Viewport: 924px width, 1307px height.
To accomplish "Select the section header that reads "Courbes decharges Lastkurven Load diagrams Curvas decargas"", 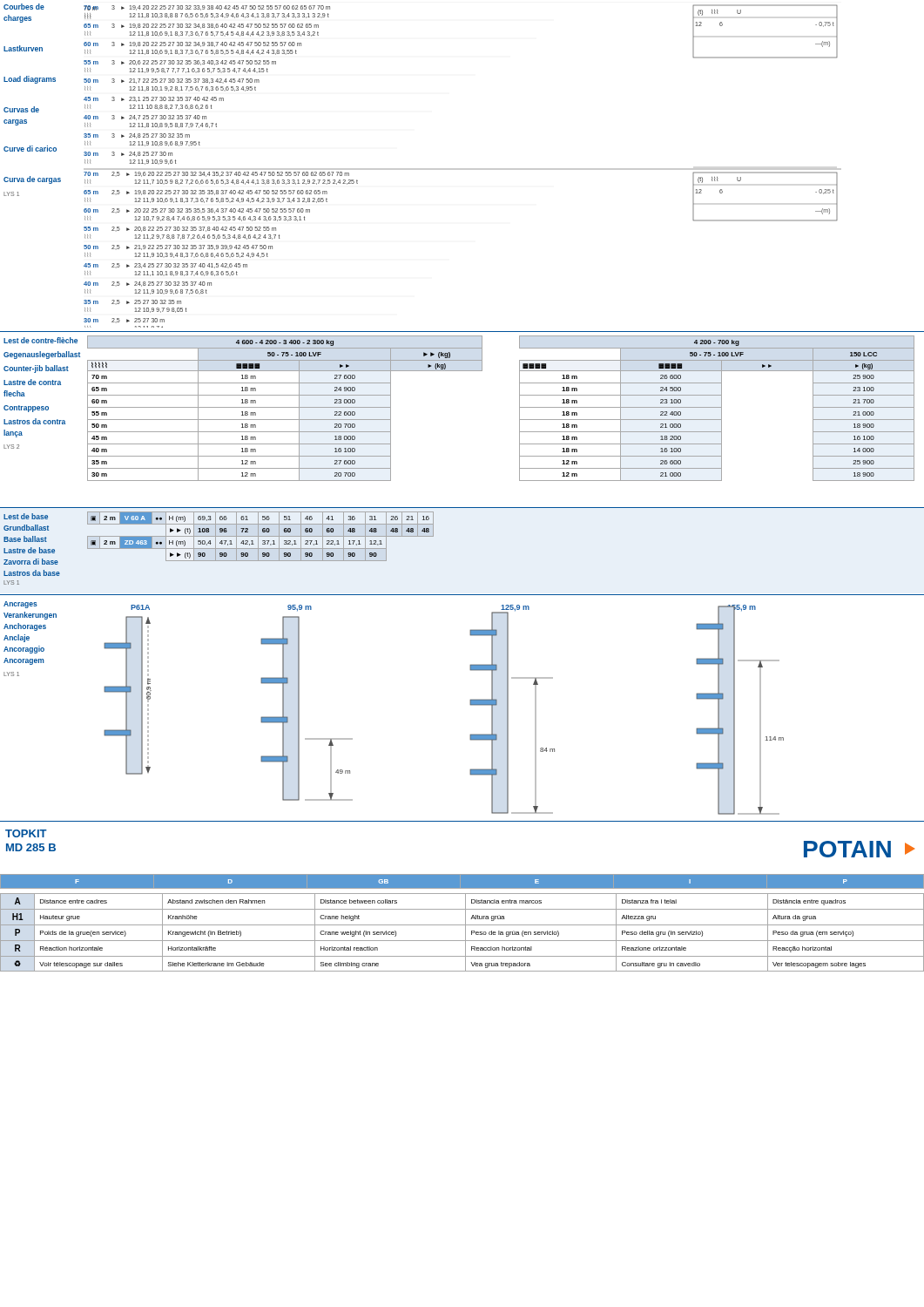I will (x=42, y=99).
